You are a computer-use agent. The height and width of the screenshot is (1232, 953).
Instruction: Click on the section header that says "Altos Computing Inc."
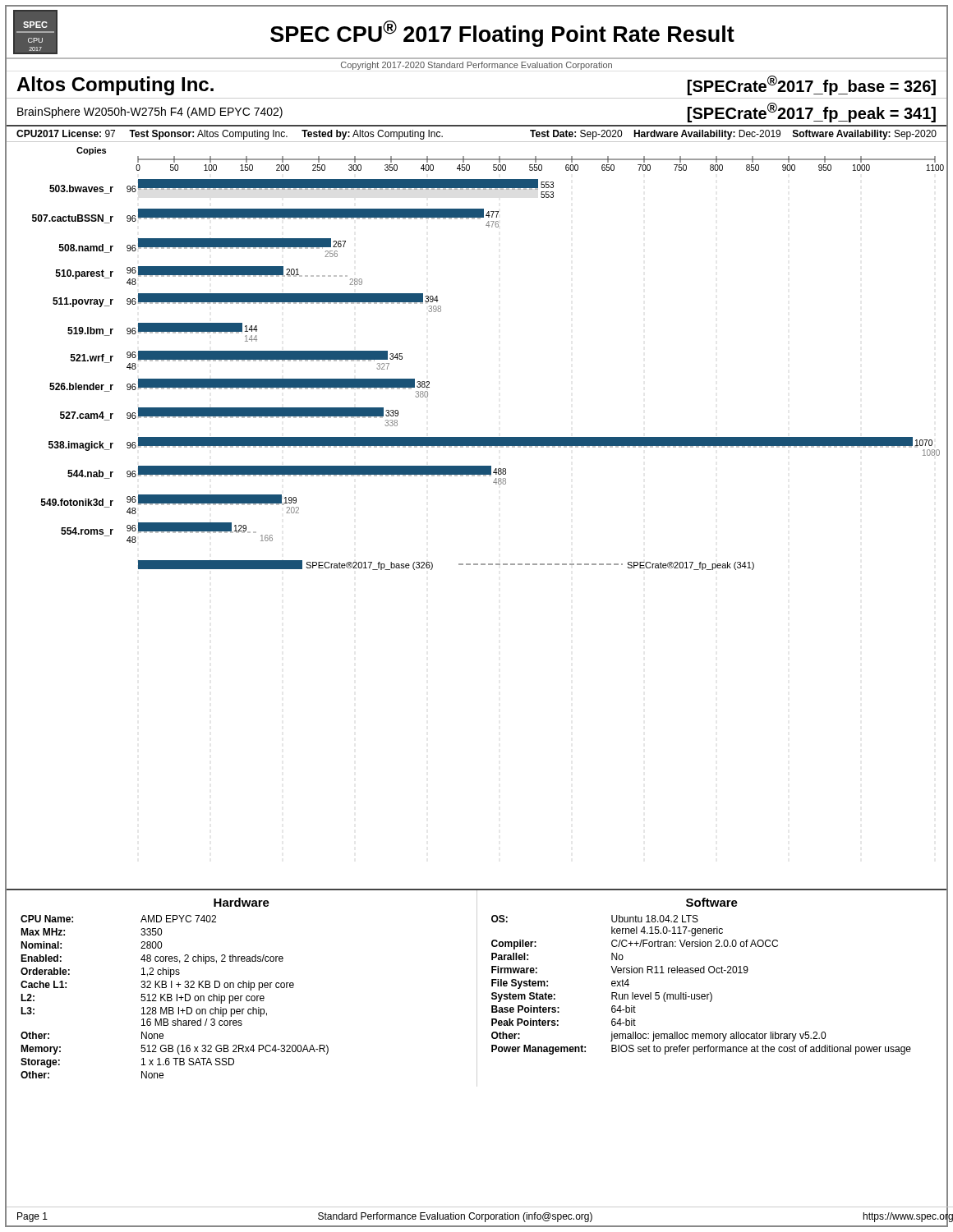116,84
